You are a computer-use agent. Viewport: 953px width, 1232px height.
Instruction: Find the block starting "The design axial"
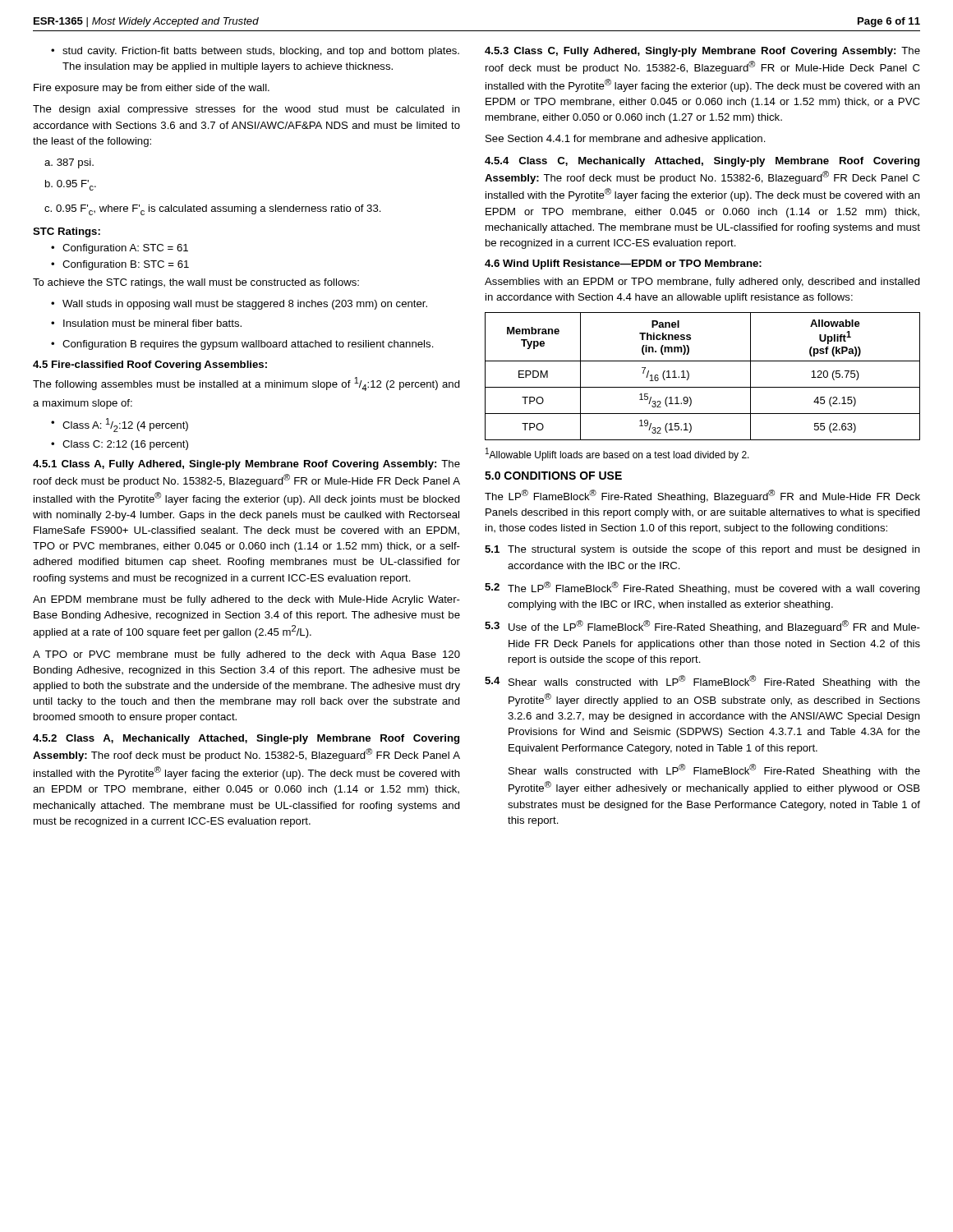coord(246,125)
